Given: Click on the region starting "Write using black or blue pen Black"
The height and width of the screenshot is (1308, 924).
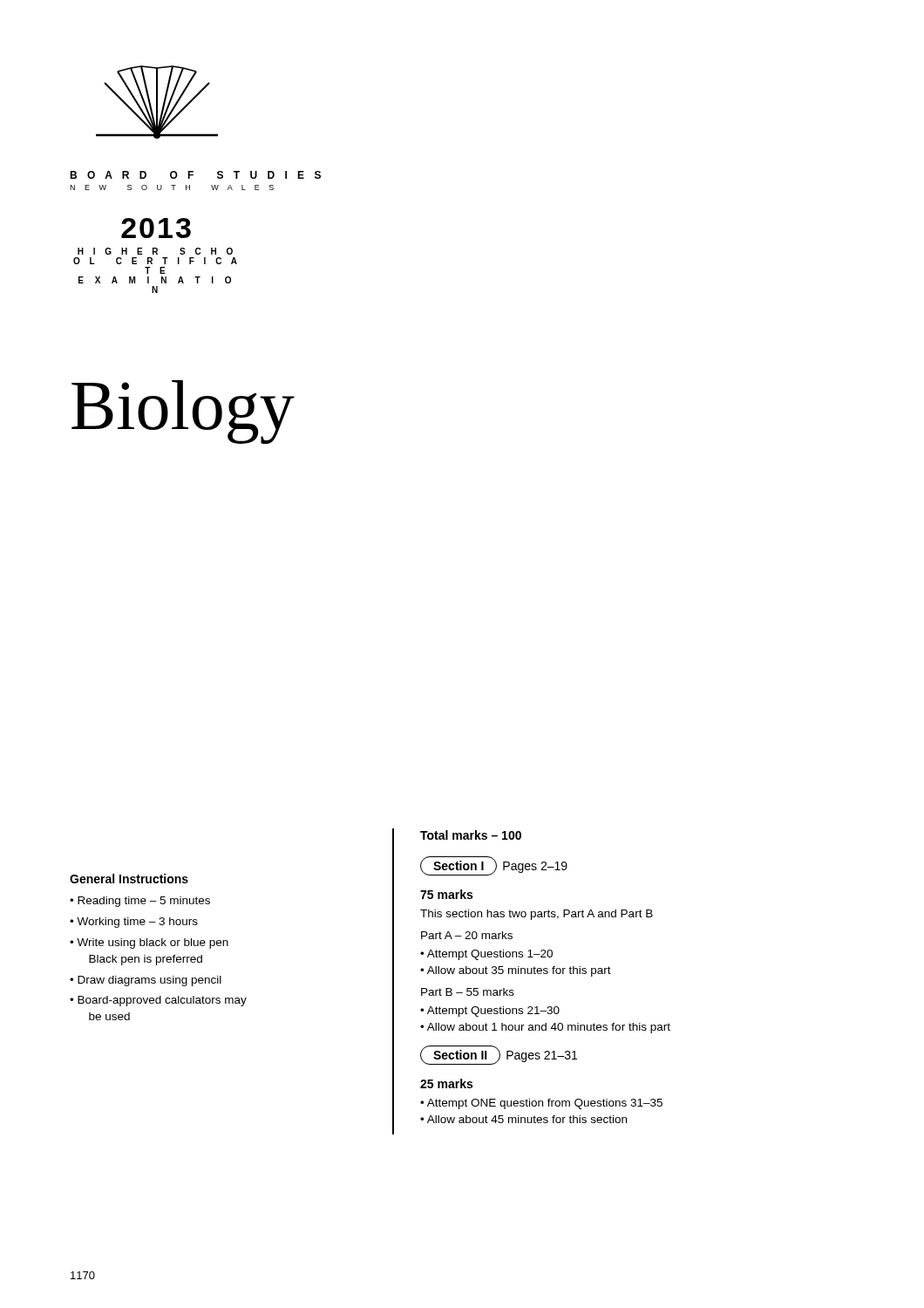Looking at the screenshot, I should [153, 950].
